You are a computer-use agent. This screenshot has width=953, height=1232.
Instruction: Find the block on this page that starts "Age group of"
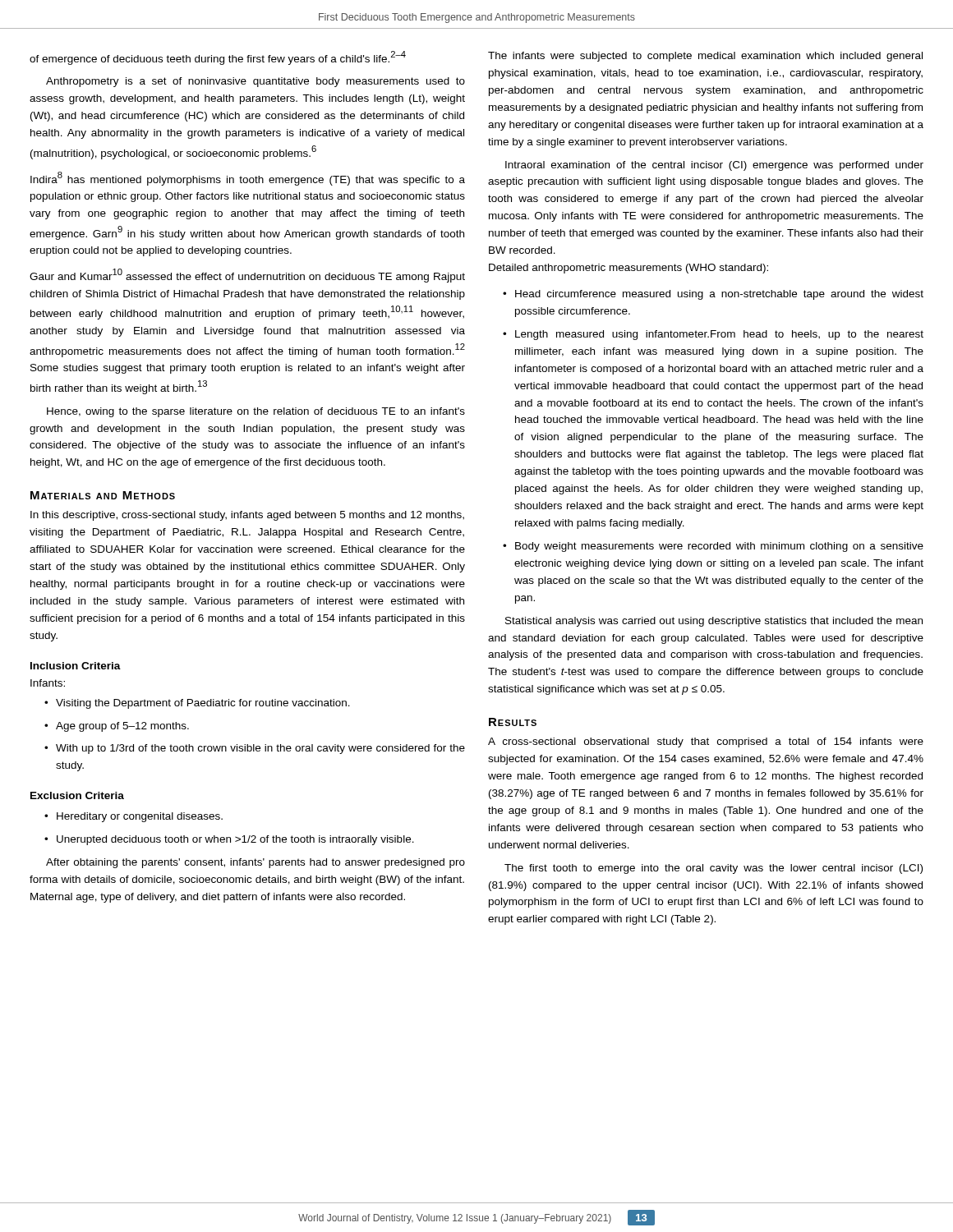coord(117,727)
